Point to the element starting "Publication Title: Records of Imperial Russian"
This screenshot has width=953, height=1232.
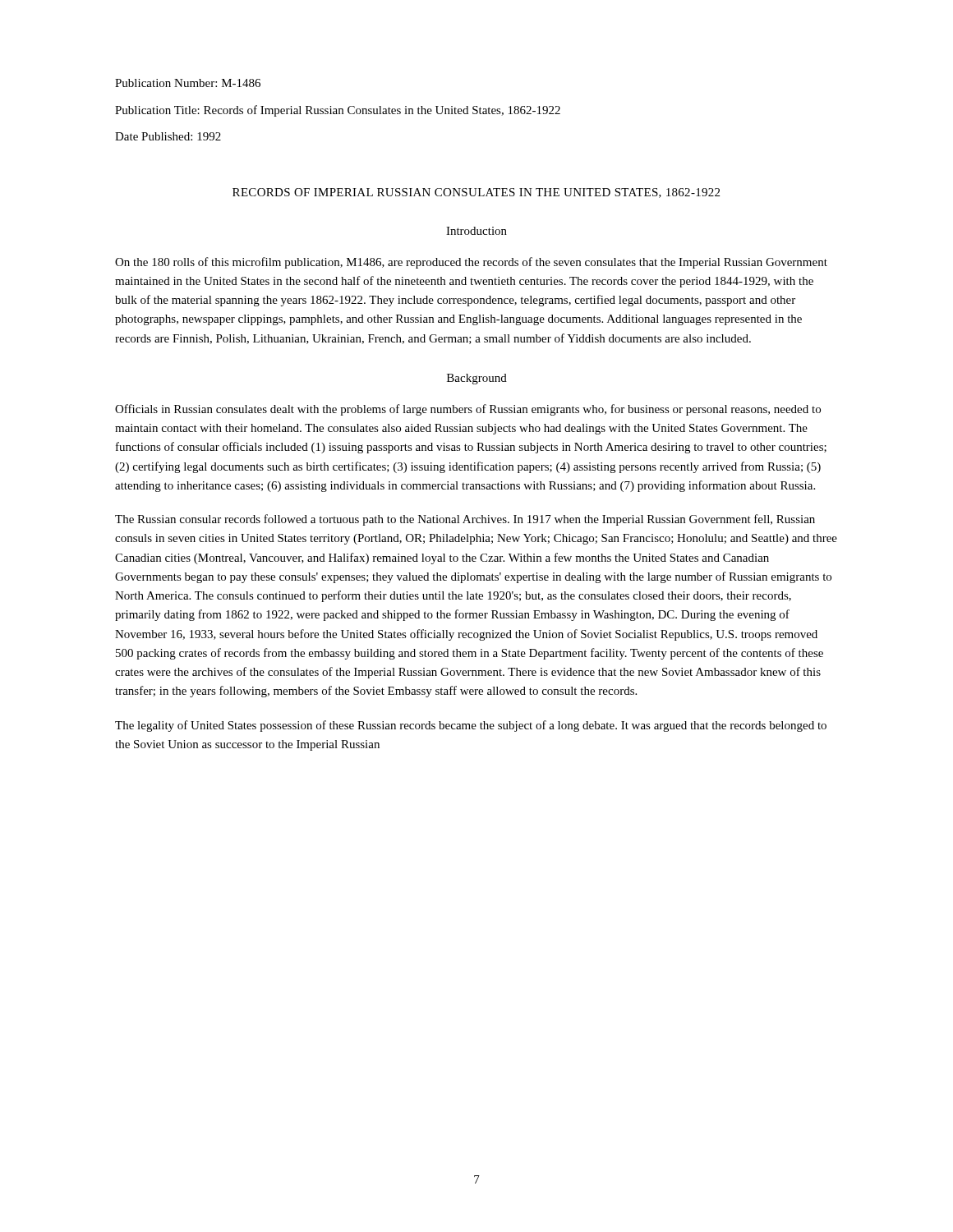click(338, 110)
